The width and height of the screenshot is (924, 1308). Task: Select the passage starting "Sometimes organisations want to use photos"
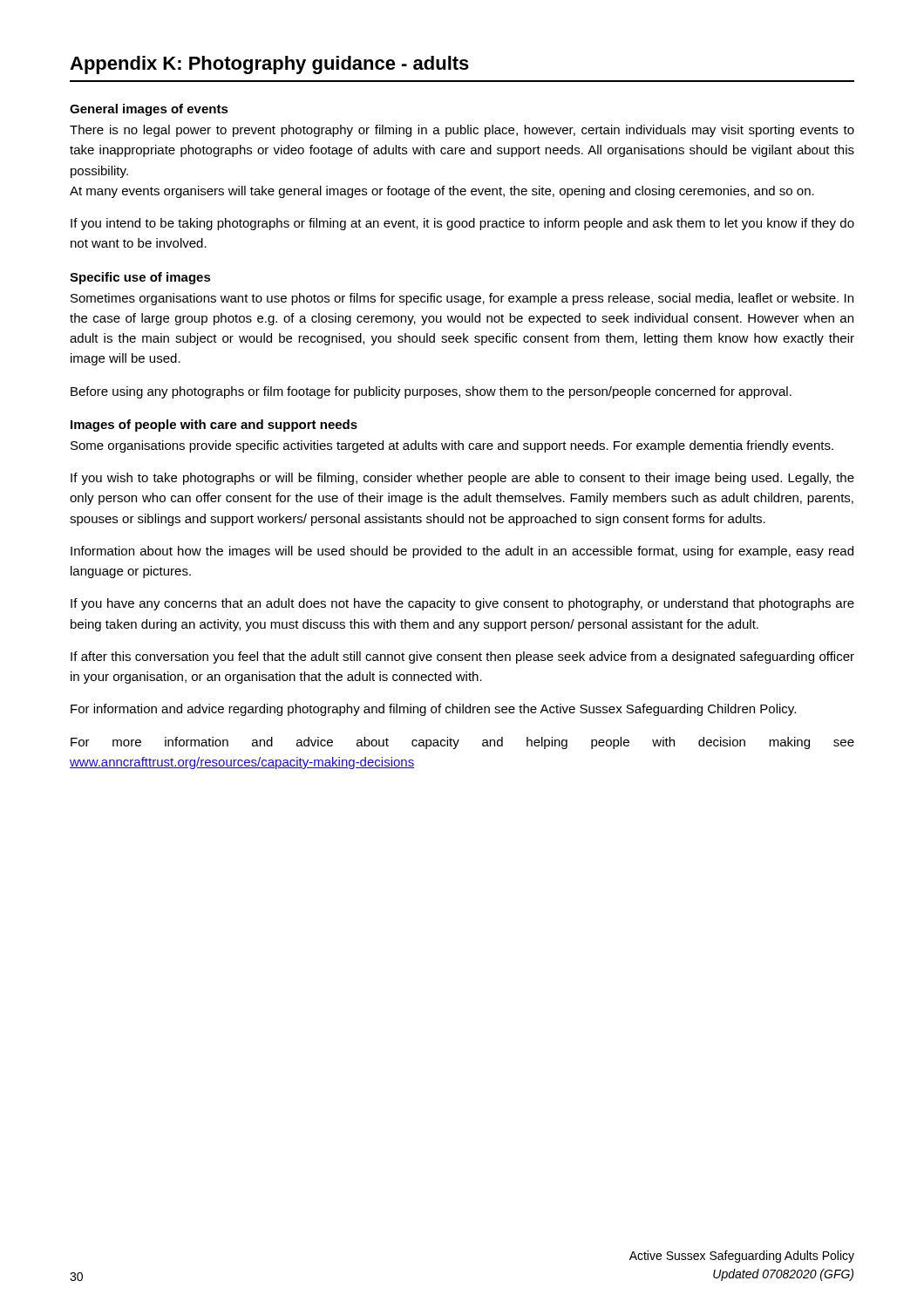click(462, 328)
